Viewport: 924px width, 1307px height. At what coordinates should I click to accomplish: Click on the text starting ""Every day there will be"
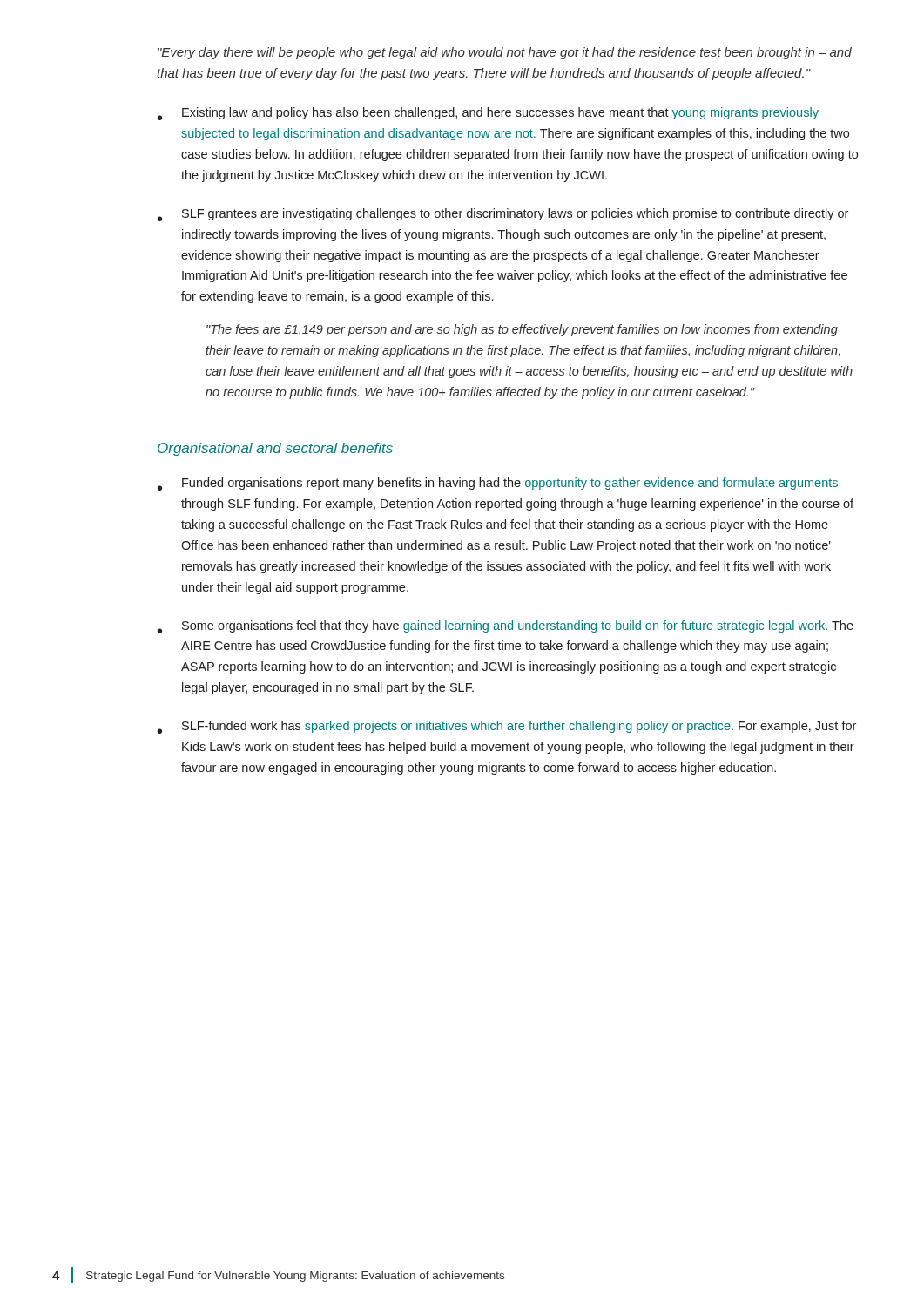click(504, 62)
